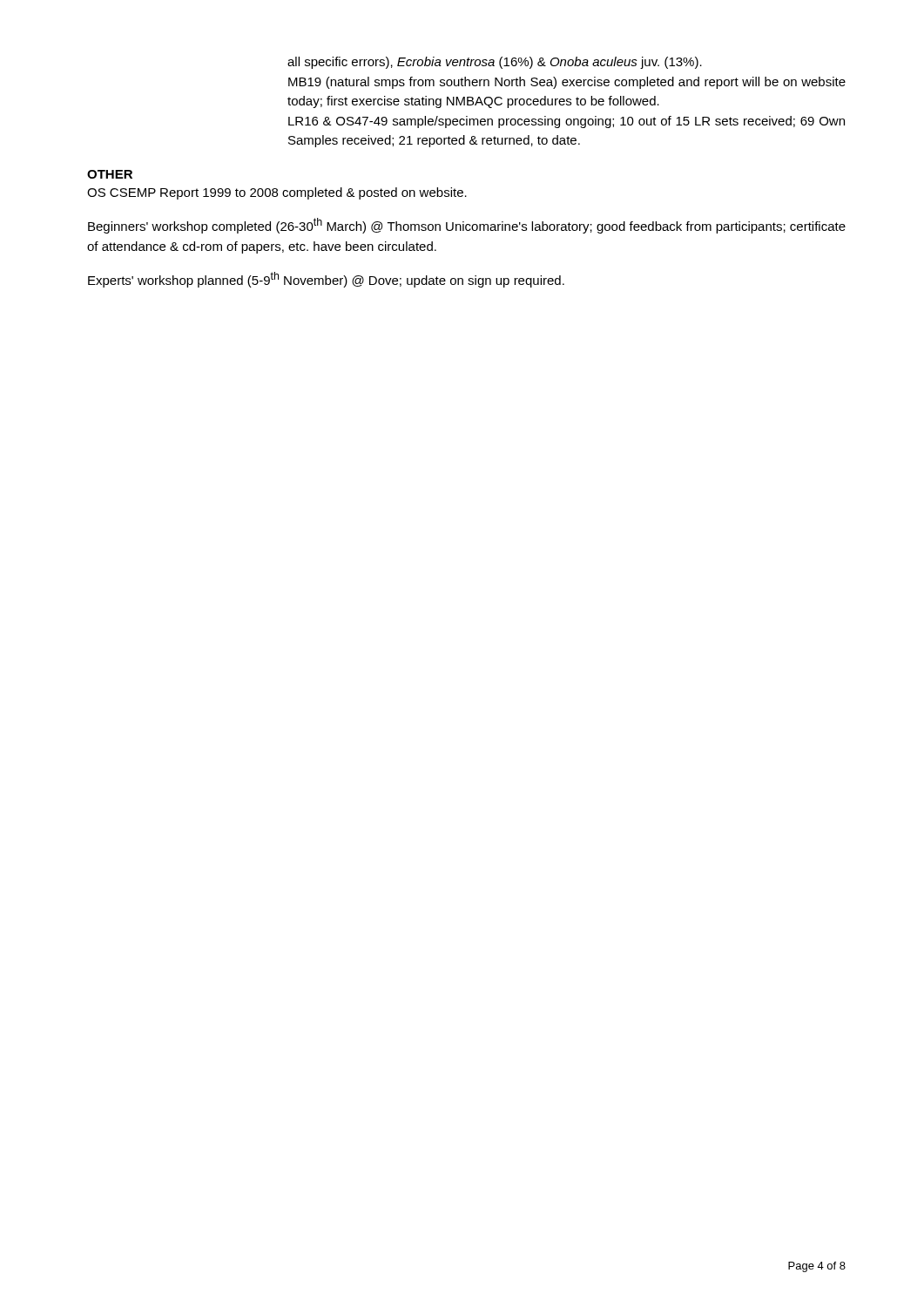
Task: Click the passage that begins "all specific errors), Ecrobia ventrosa (16%)"
Action: [567, 101]
